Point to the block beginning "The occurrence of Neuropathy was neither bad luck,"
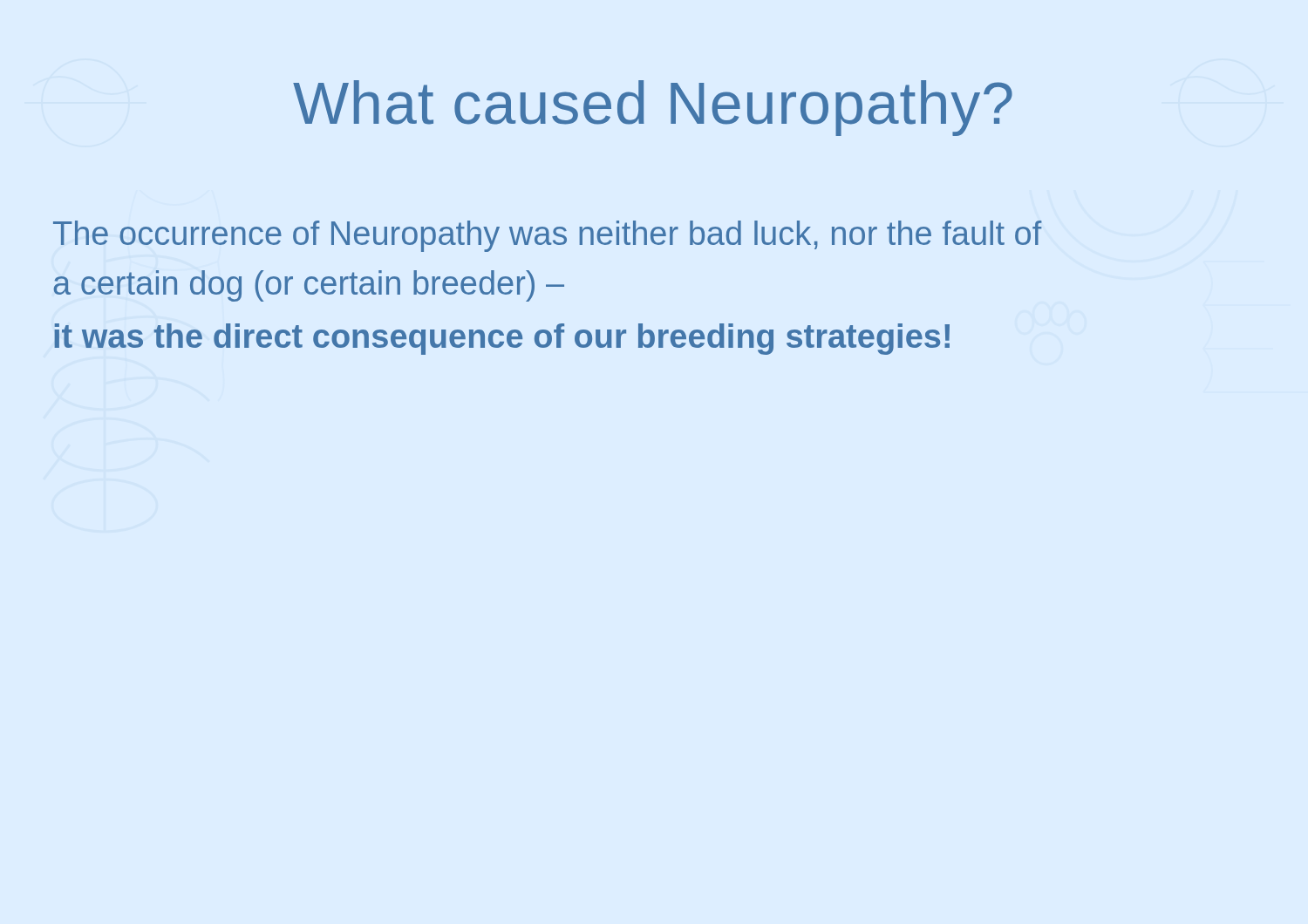The width and height of the screenshot is (1308, 924). [548, 236]
